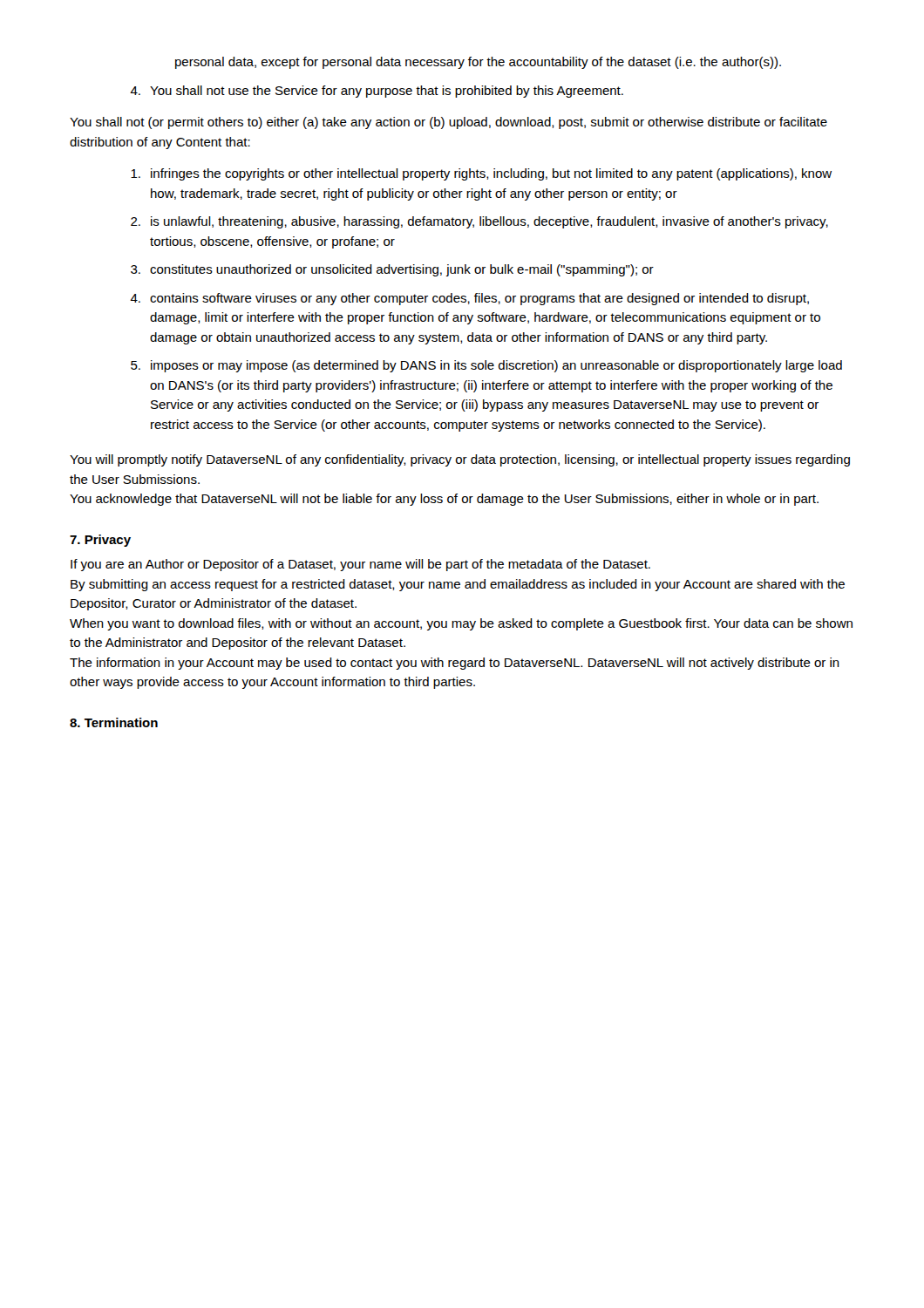Find the text block starting "If you are an Author or Depositor"
924x1308 pixels.
(462, 623)
